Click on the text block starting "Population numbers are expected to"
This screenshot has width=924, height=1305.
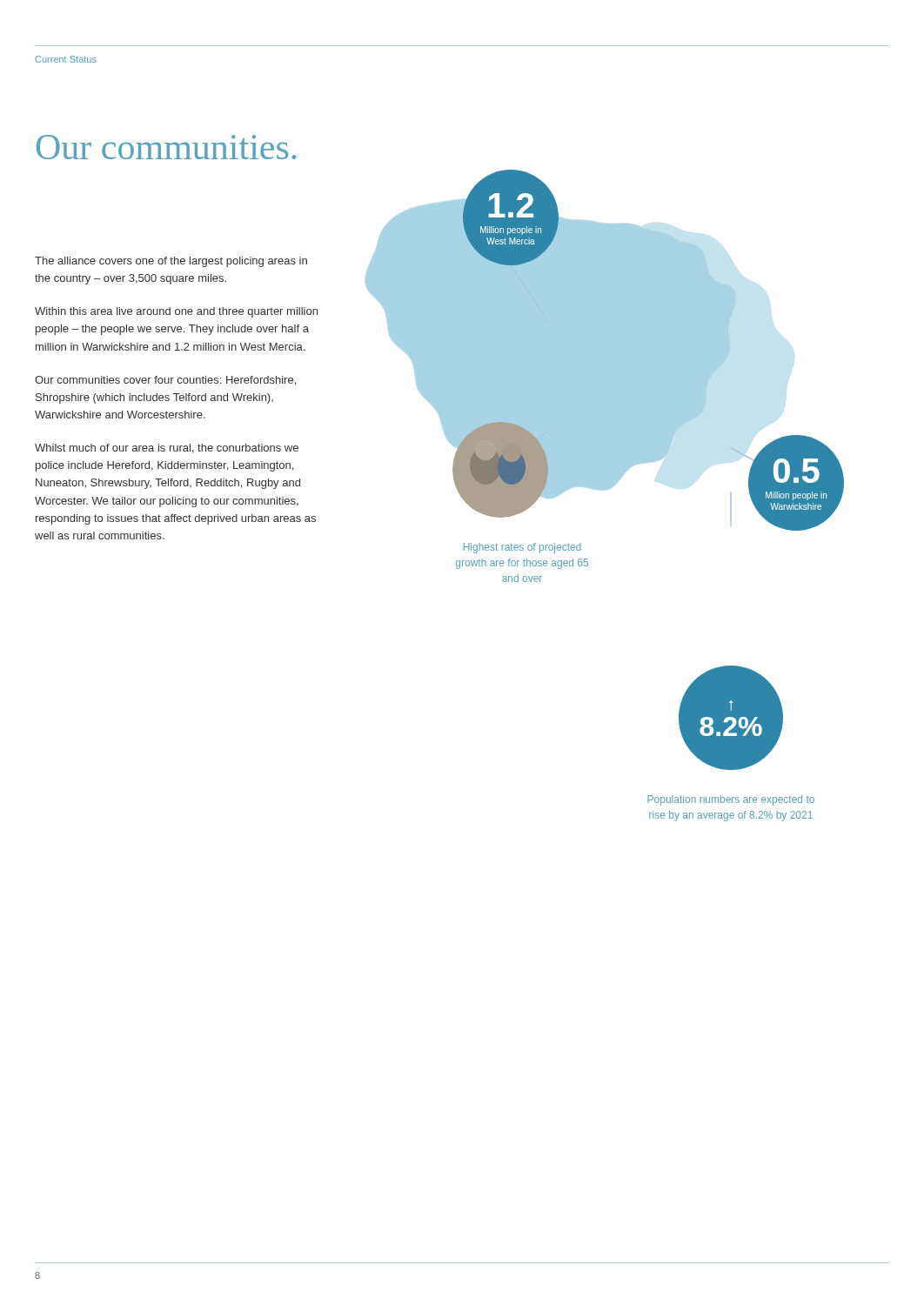coord(731,807)
